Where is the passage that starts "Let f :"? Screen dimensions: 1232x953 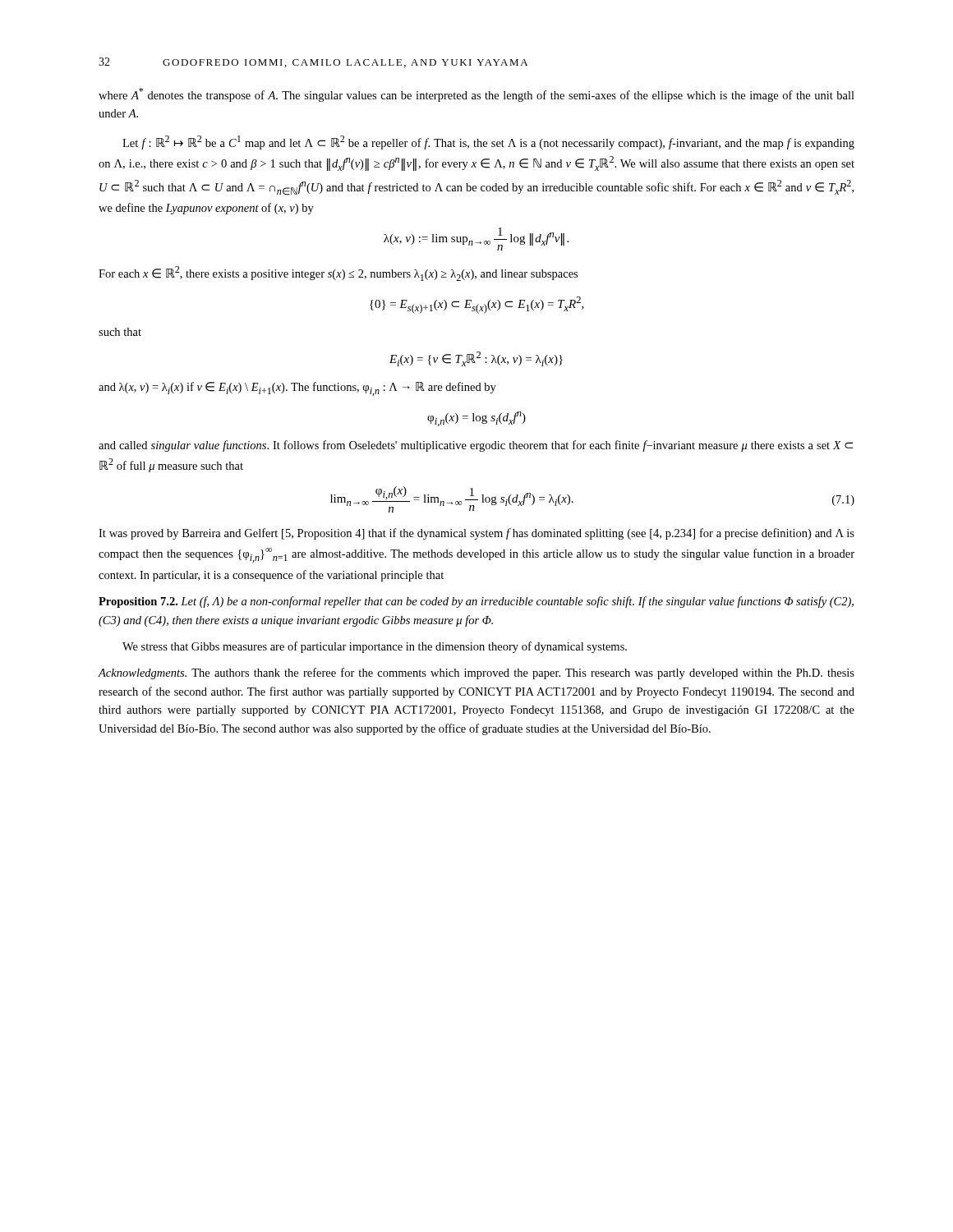tap(476, 174)
